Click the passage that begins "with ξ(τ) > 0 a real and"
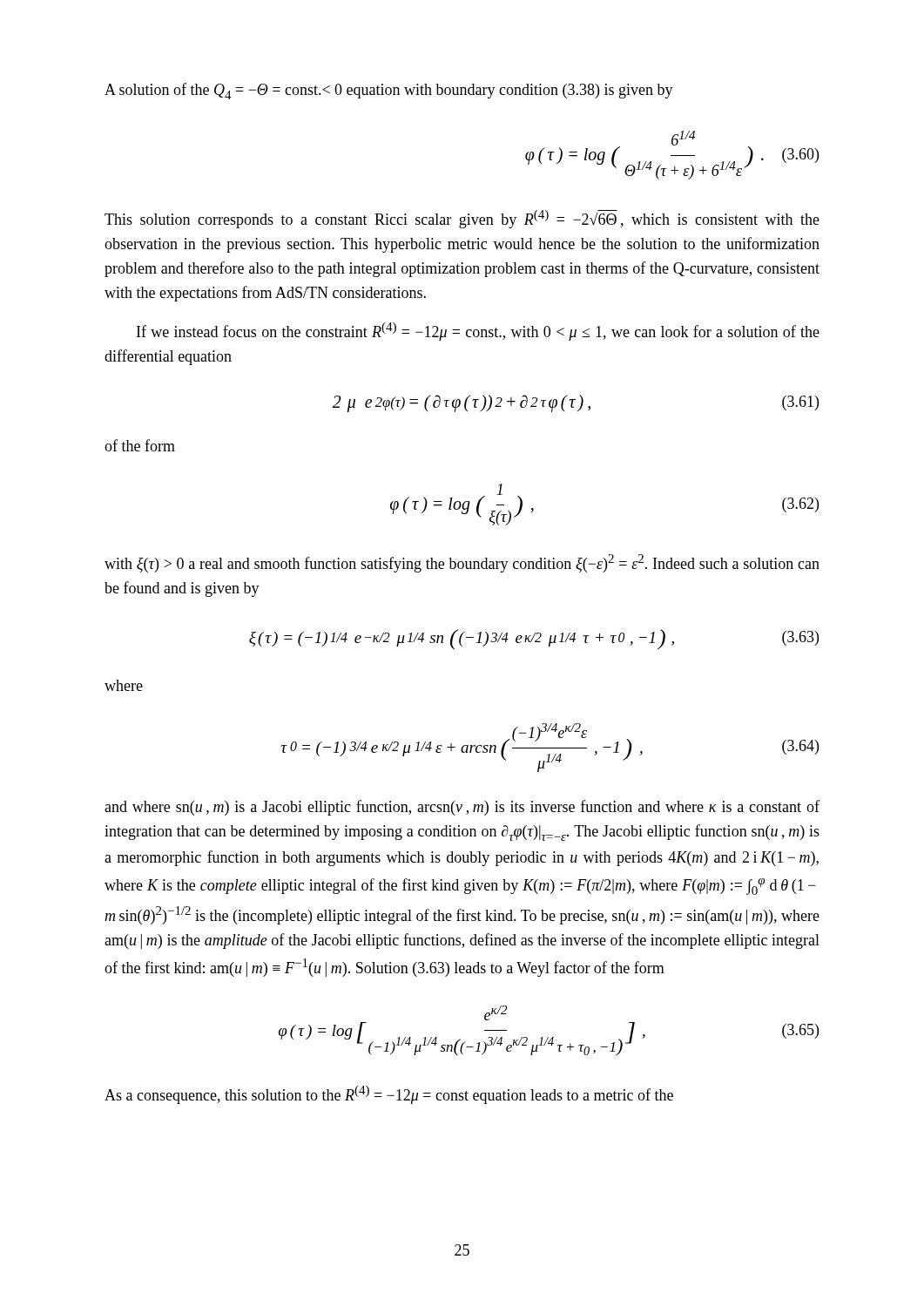The width and height of the screenshot is (924, 1307). [462, 574]
